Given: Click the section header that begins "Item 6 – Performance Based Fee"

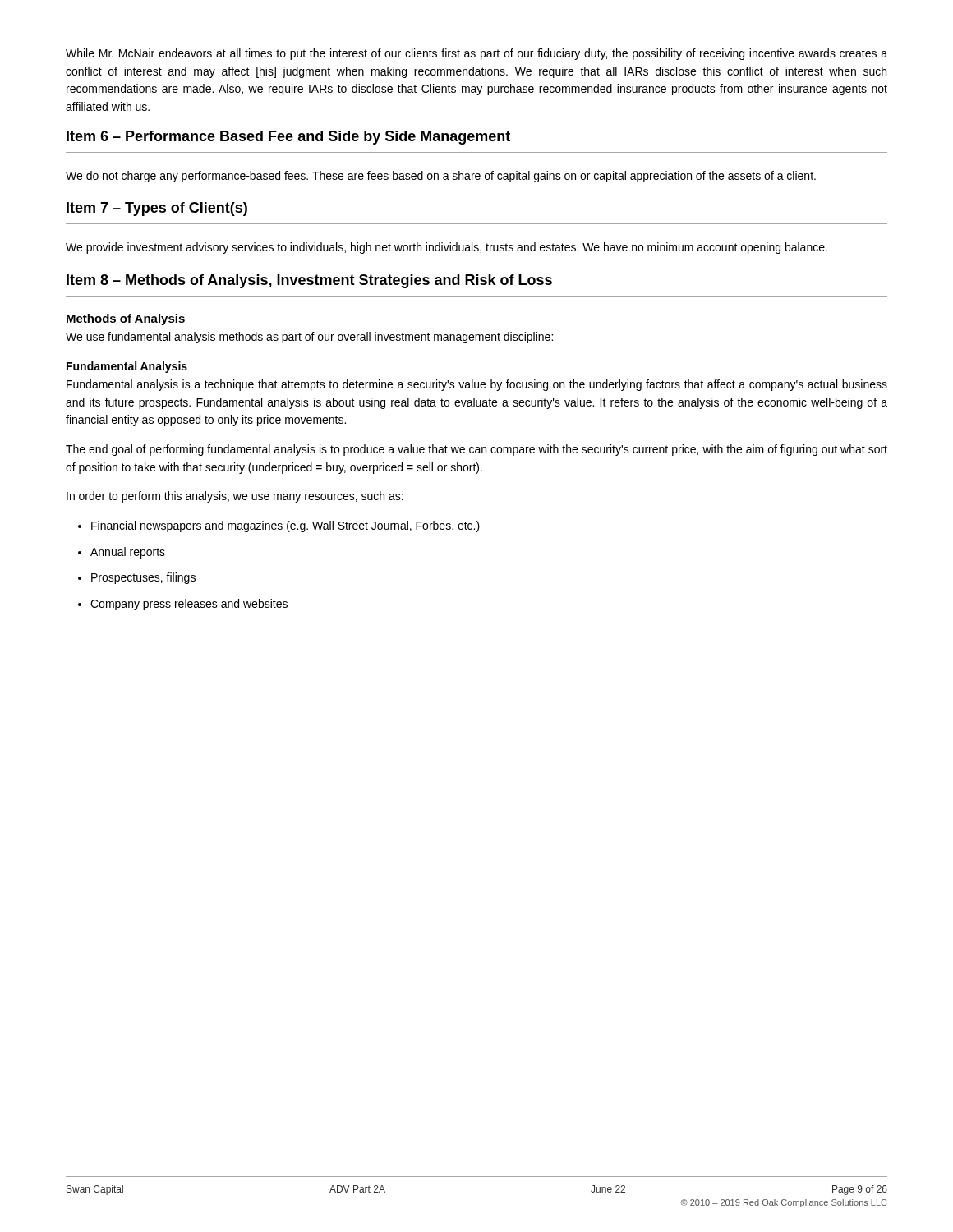Looking at the screenshot, I should pos(476,137).
